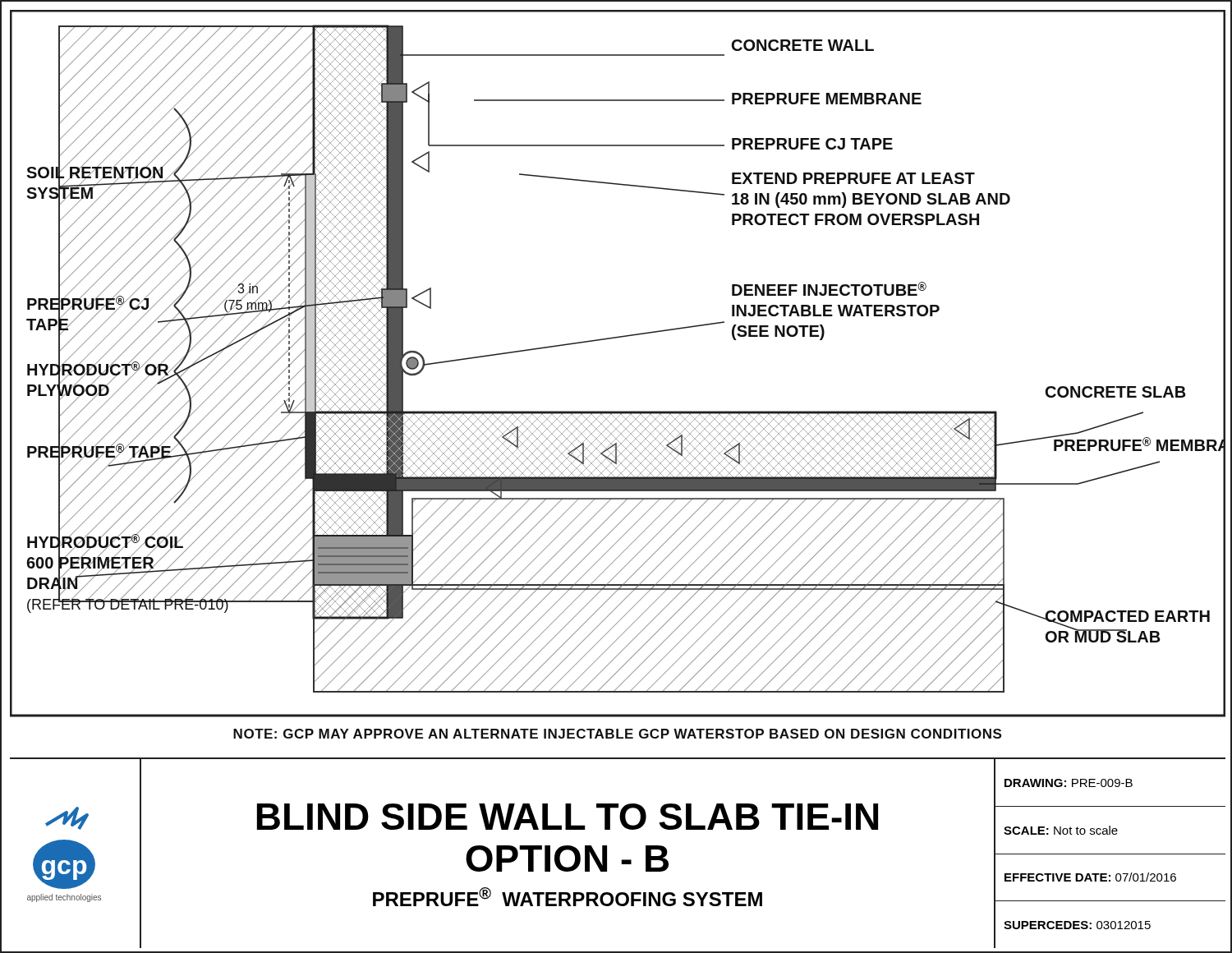Find the engineering diagram
1232x953 pixels.
click(x=618, y=367)
